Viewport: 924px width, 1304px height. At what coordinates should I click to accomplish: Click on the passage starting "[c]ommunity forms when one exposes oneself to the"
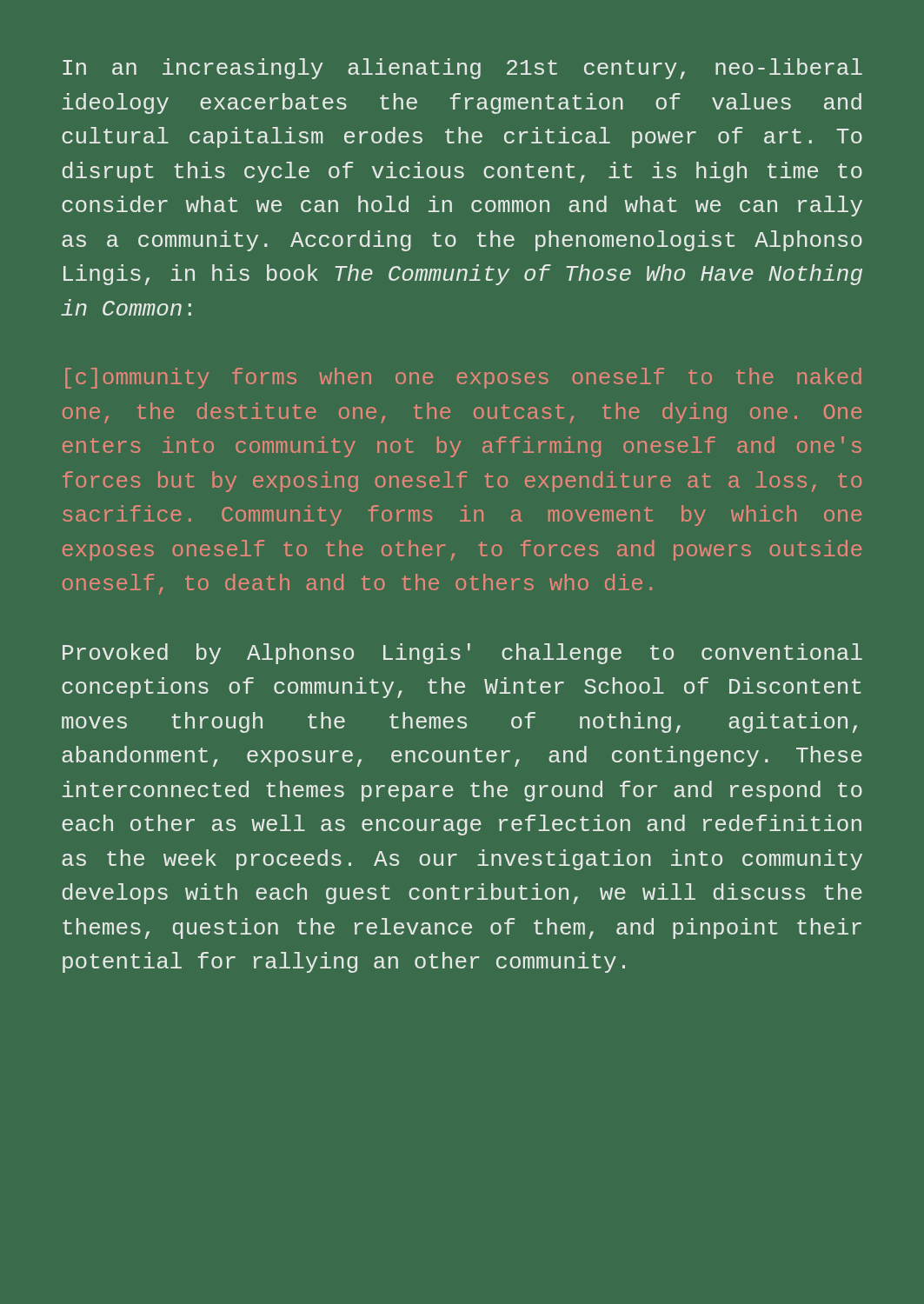pyautogui.click(x=462, y=481)
